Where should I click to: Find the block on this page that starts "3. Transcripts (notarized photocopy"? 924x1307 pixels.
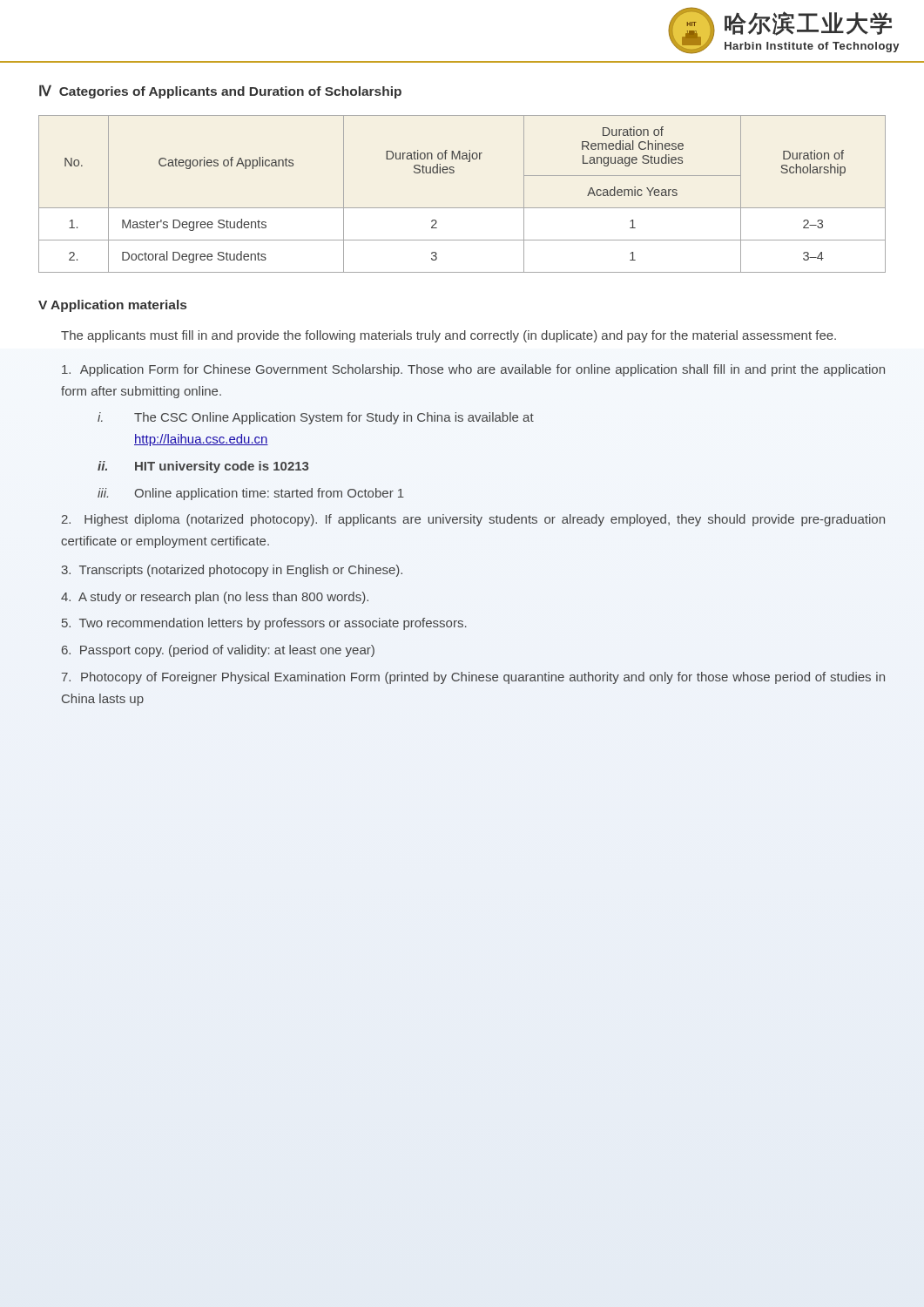pos(232,569)
